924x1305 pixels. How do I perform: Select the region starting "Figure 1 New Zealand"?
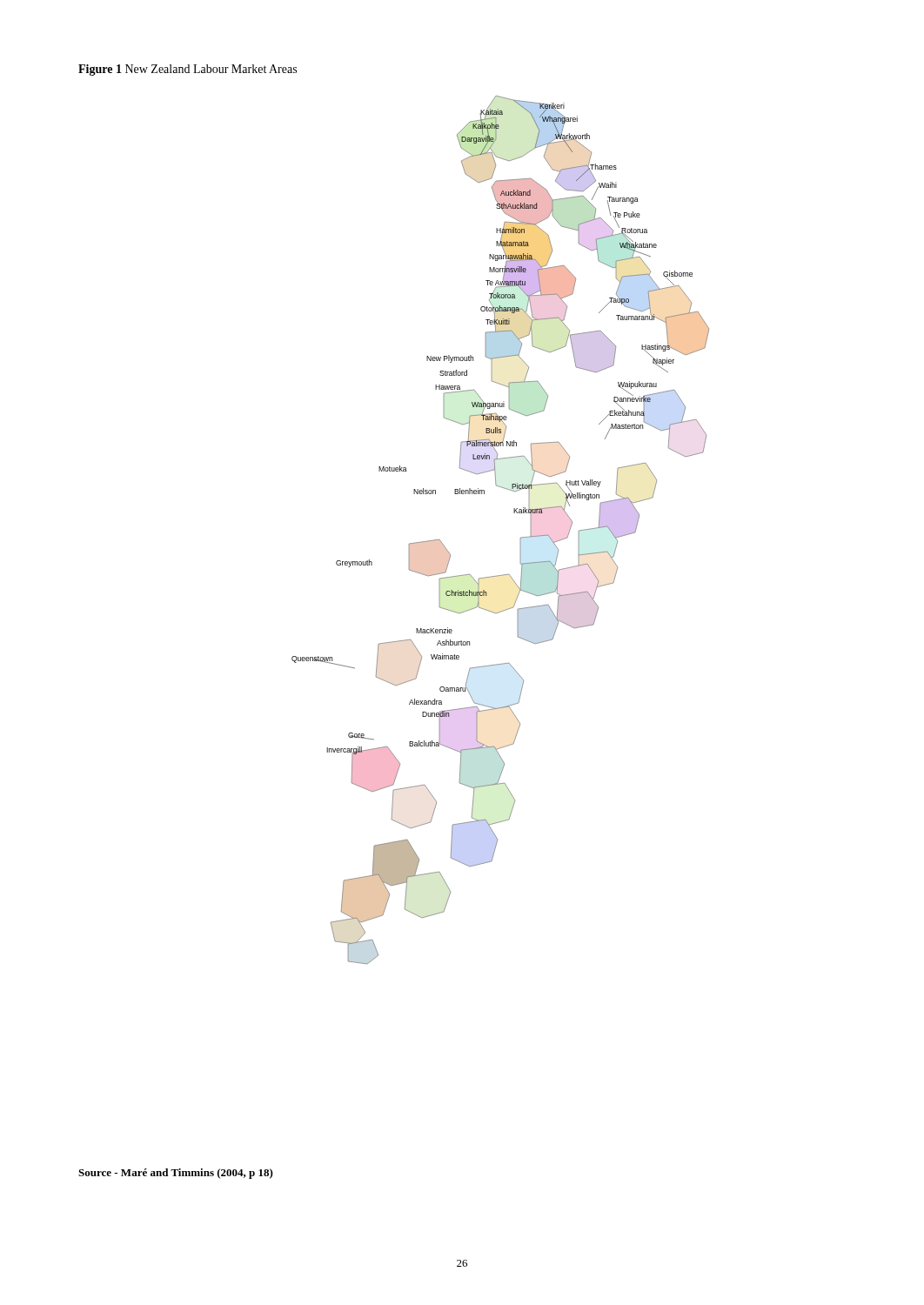coord(188,69)
